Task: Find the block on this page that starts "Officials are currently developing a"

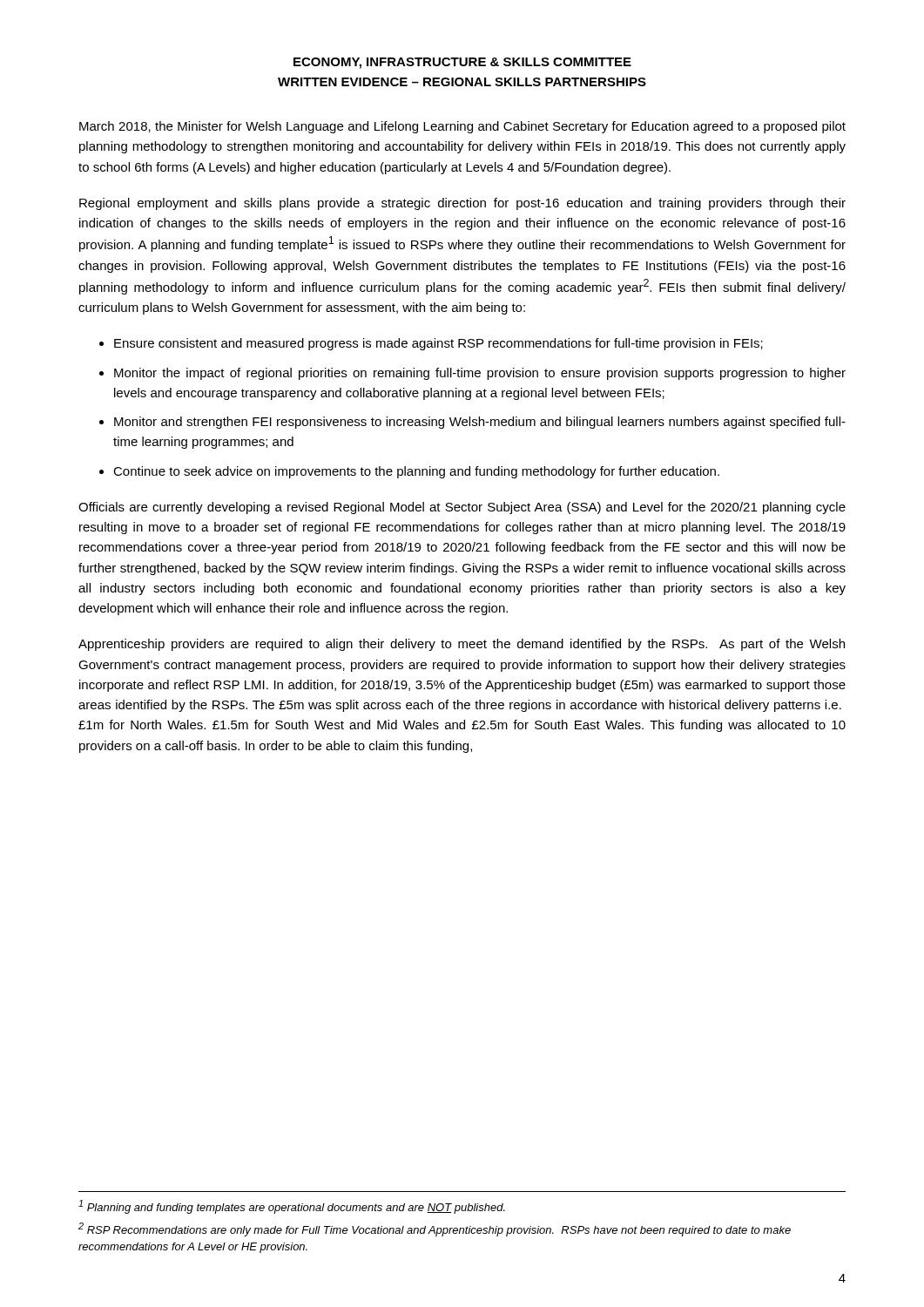Action: coord(462,557)
